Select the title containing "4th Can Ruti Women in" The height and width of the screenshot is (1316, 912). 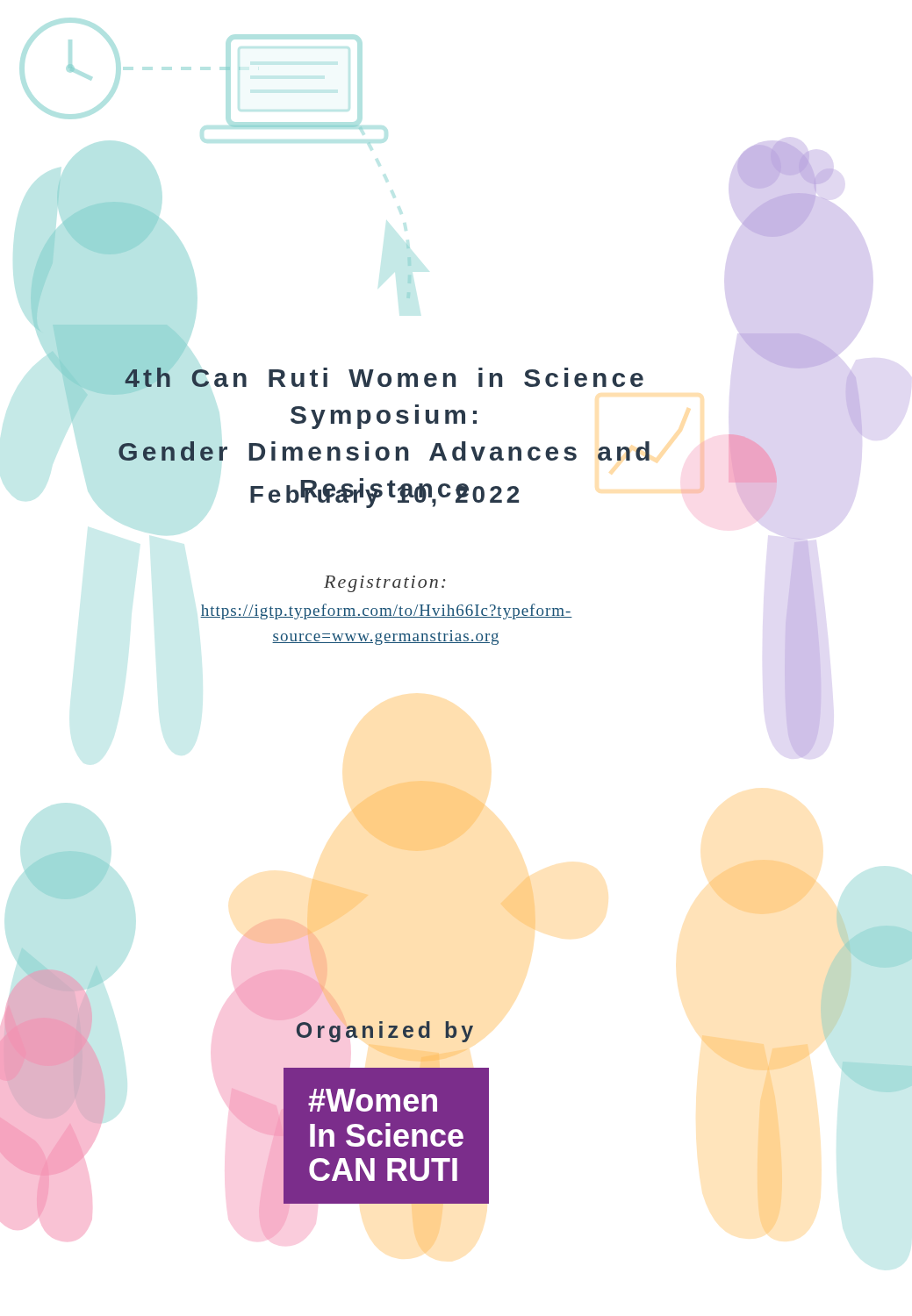pos(386,433)
